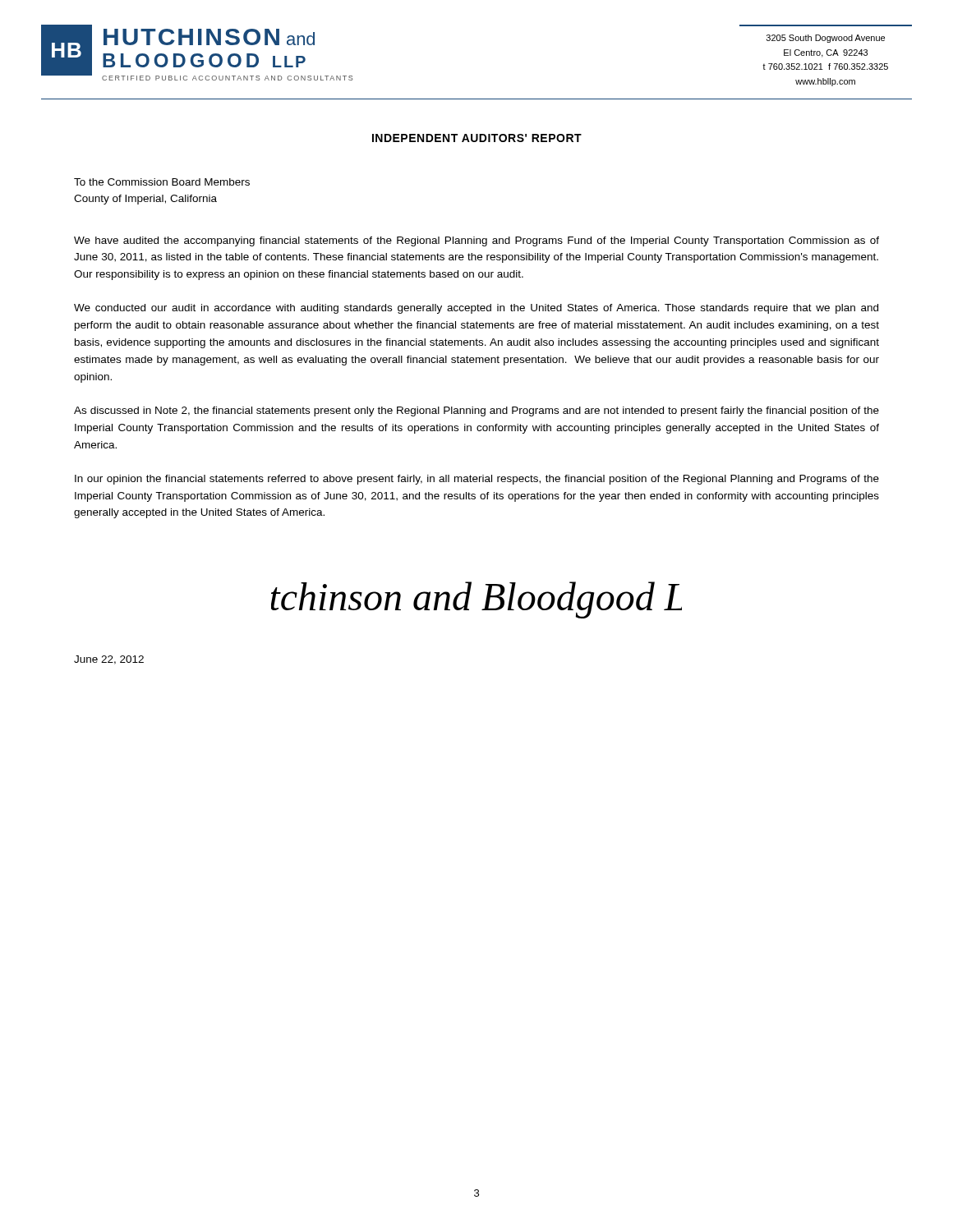Point to the block starting "We conducted our audit in accordance"
The width and height of the screenshot is (953, 1232).
(x=476, y=342)
